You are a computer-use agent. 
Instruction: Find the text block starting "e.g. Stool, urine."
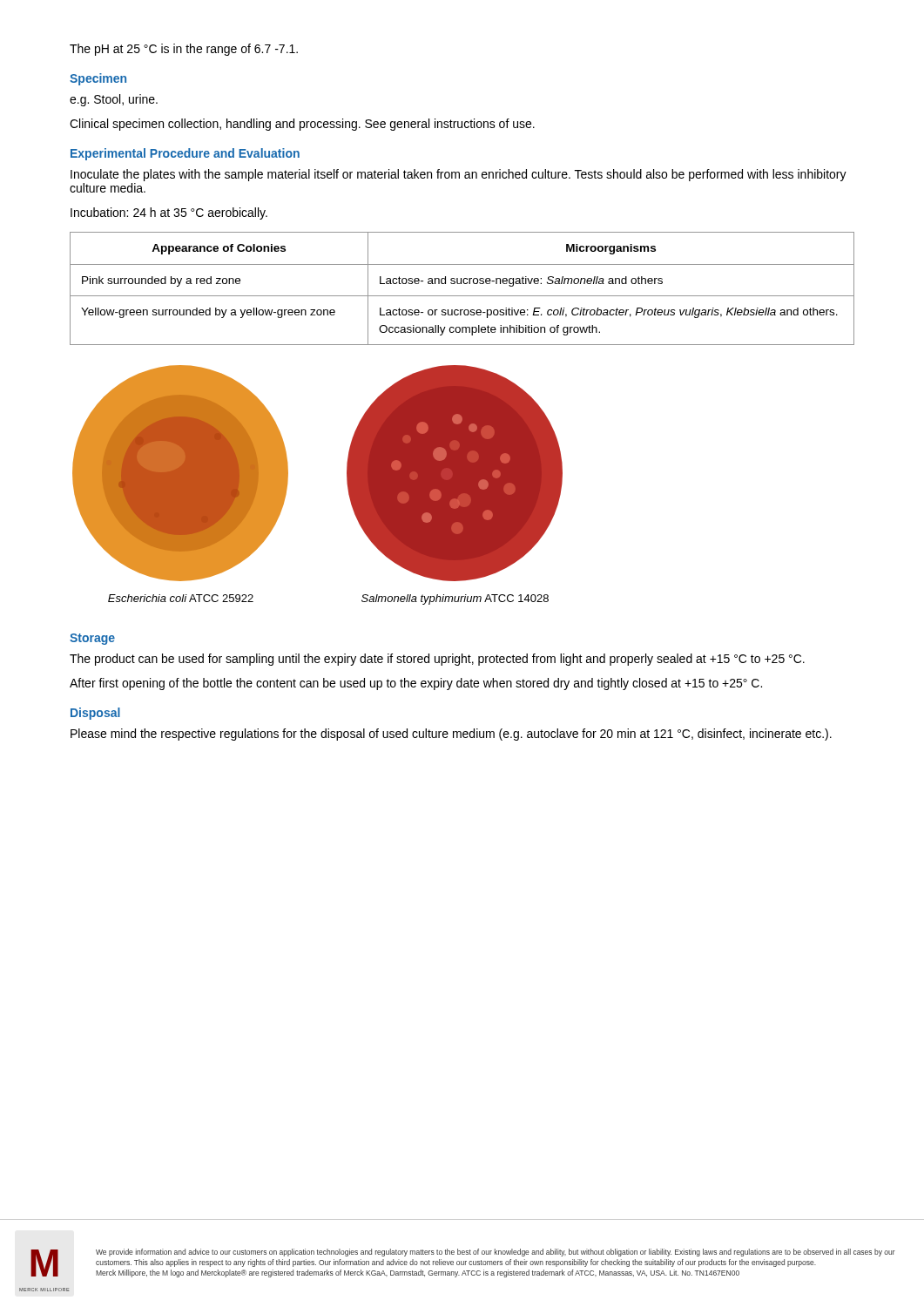(114, 99)
